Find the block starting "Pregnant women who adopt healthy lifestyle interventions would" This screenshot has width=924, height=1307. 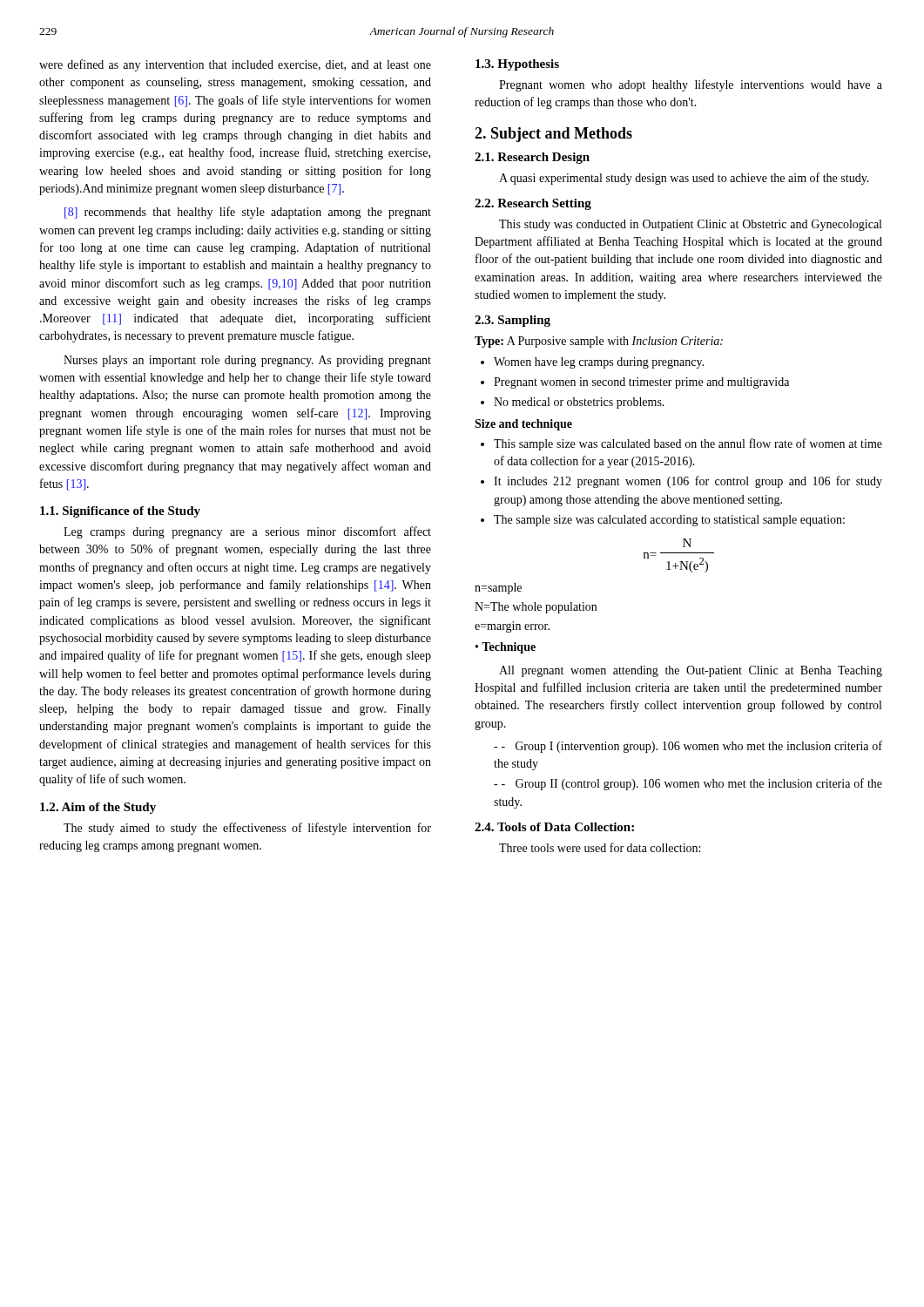(678, 94)
